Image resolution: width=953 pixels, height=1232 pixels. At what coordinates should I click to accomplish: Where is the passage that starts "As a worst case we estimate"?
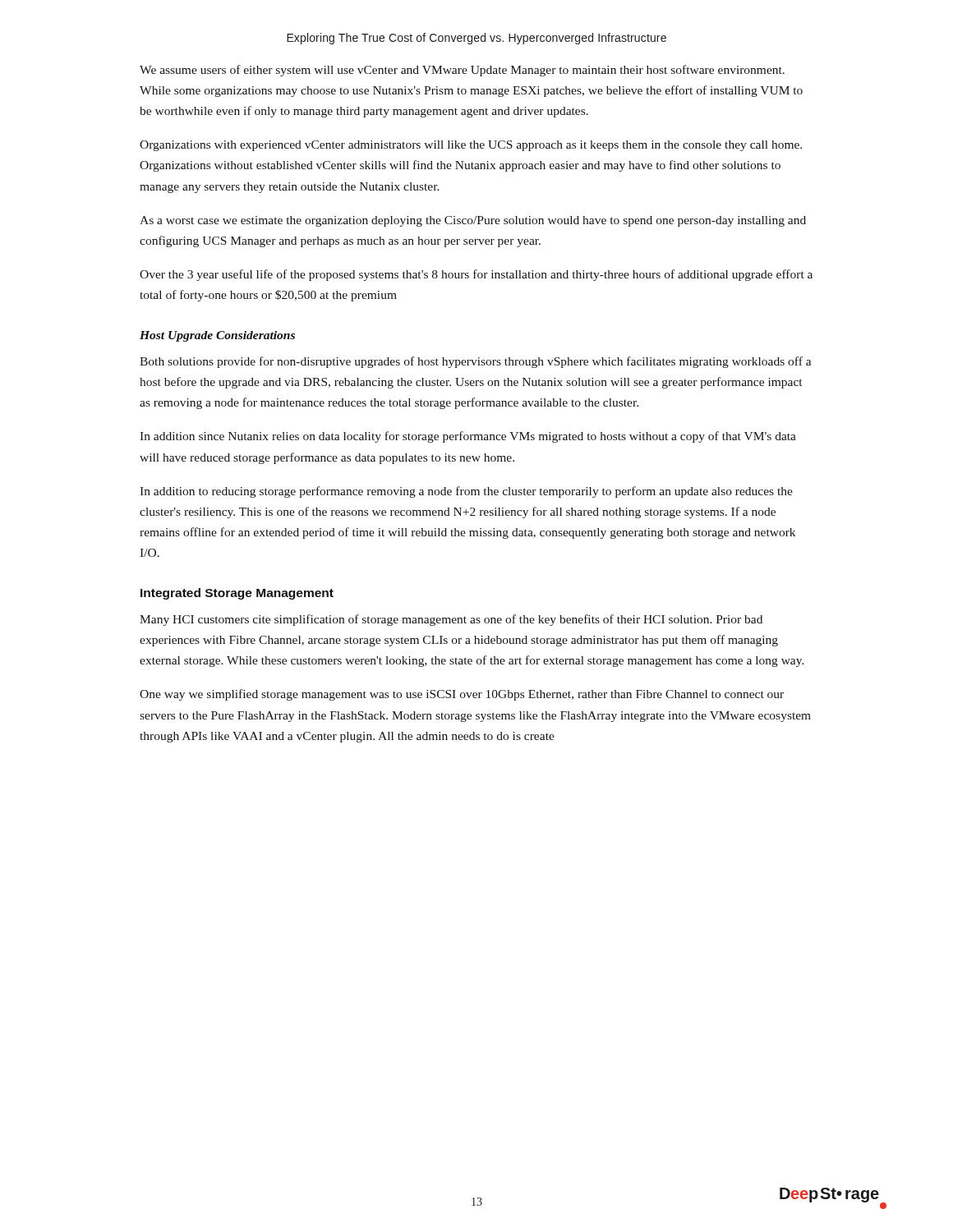point(473,230)
